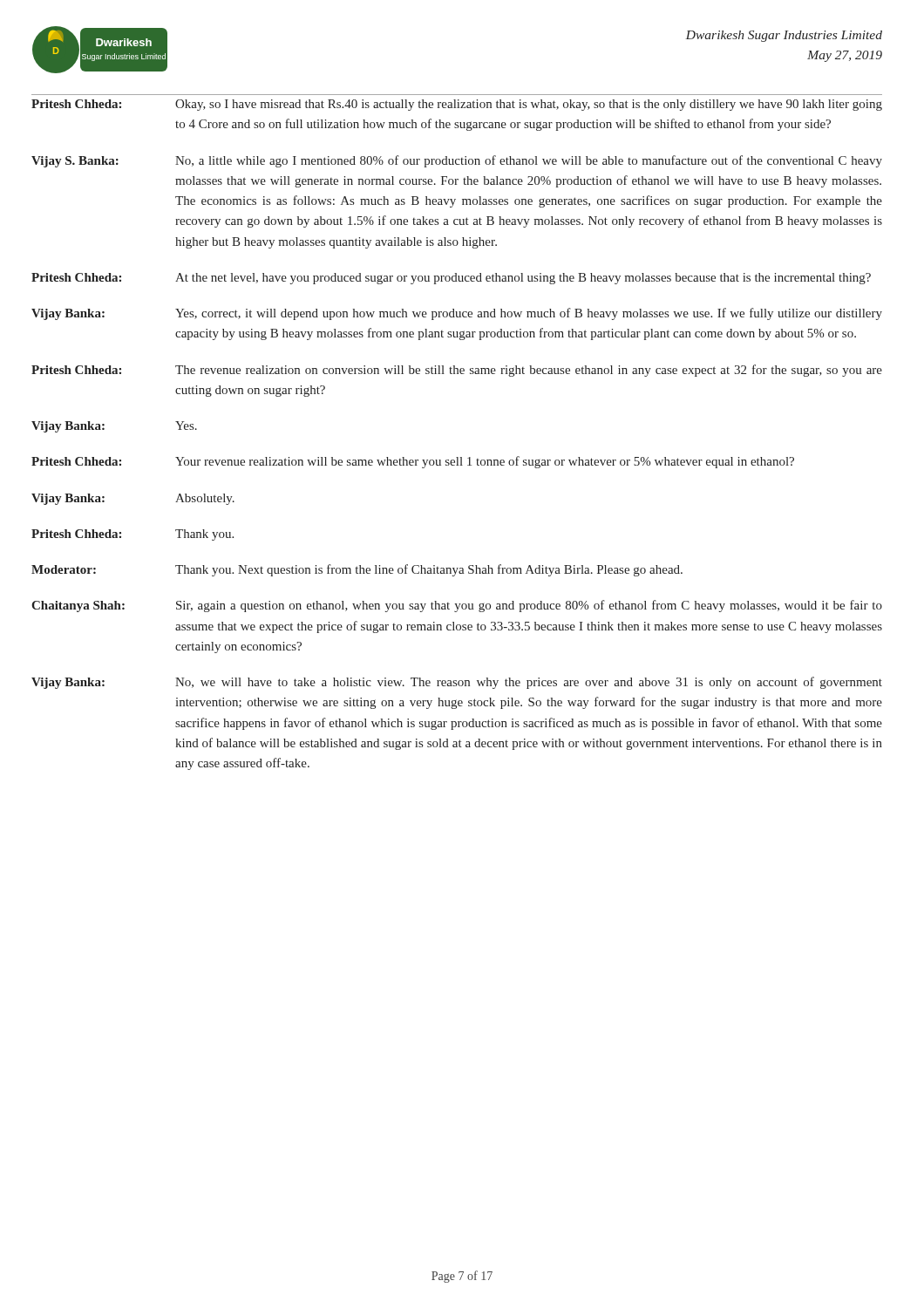This screenshot has height=1308, width=924.
Task: Point to the block beginning "Moderator: Thank you. Next question is from the"
Action: coord(457,570)
